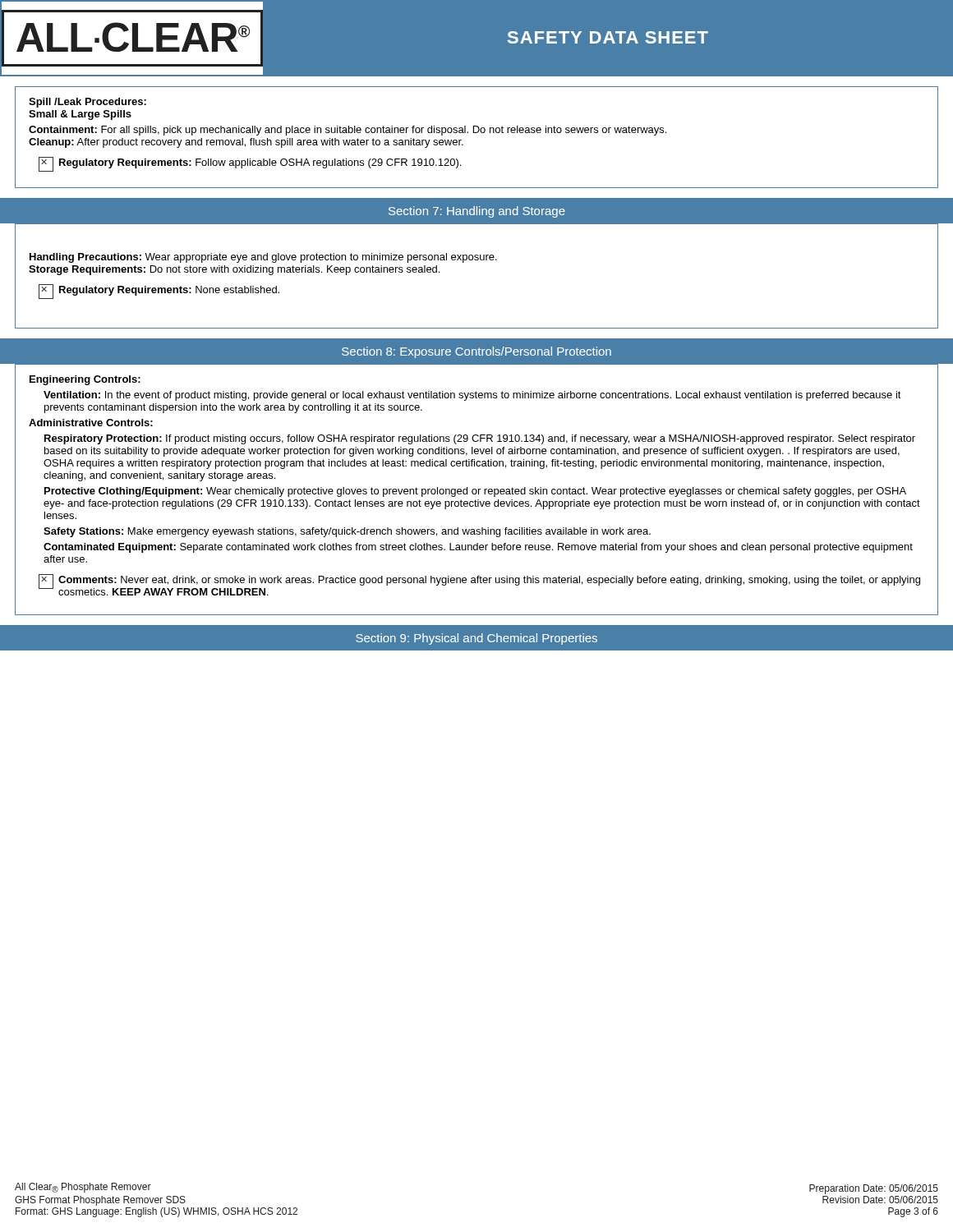Point to the block beginning "Regulatory Requirements: Follow applicable OSHA regulations (29"
Viewport: 953px width, 1232px height.
[250, 164]
